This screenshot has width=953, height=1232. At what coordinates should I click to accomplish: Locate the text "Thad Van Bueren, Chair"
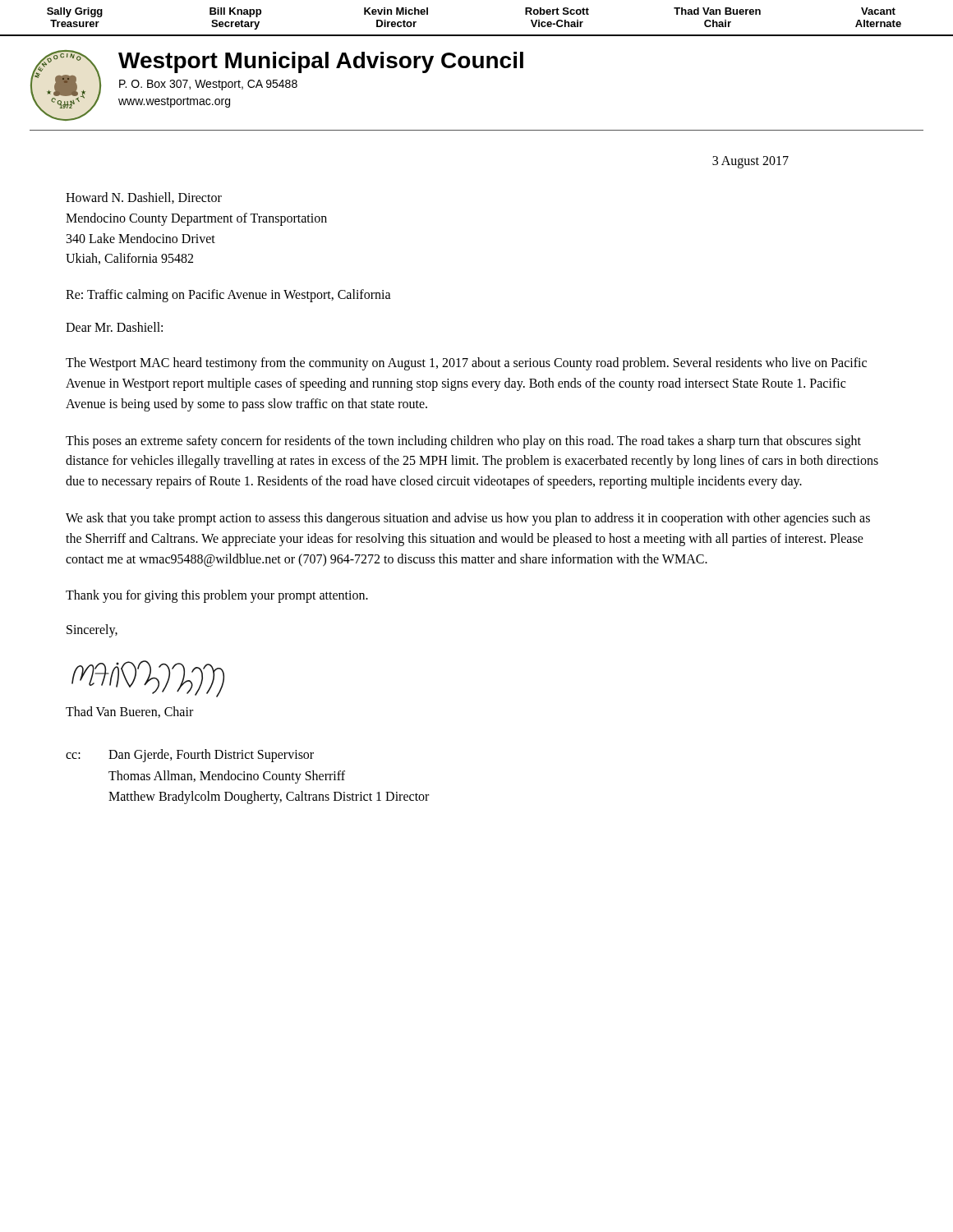pyautogui.click(x=130, y=712)
